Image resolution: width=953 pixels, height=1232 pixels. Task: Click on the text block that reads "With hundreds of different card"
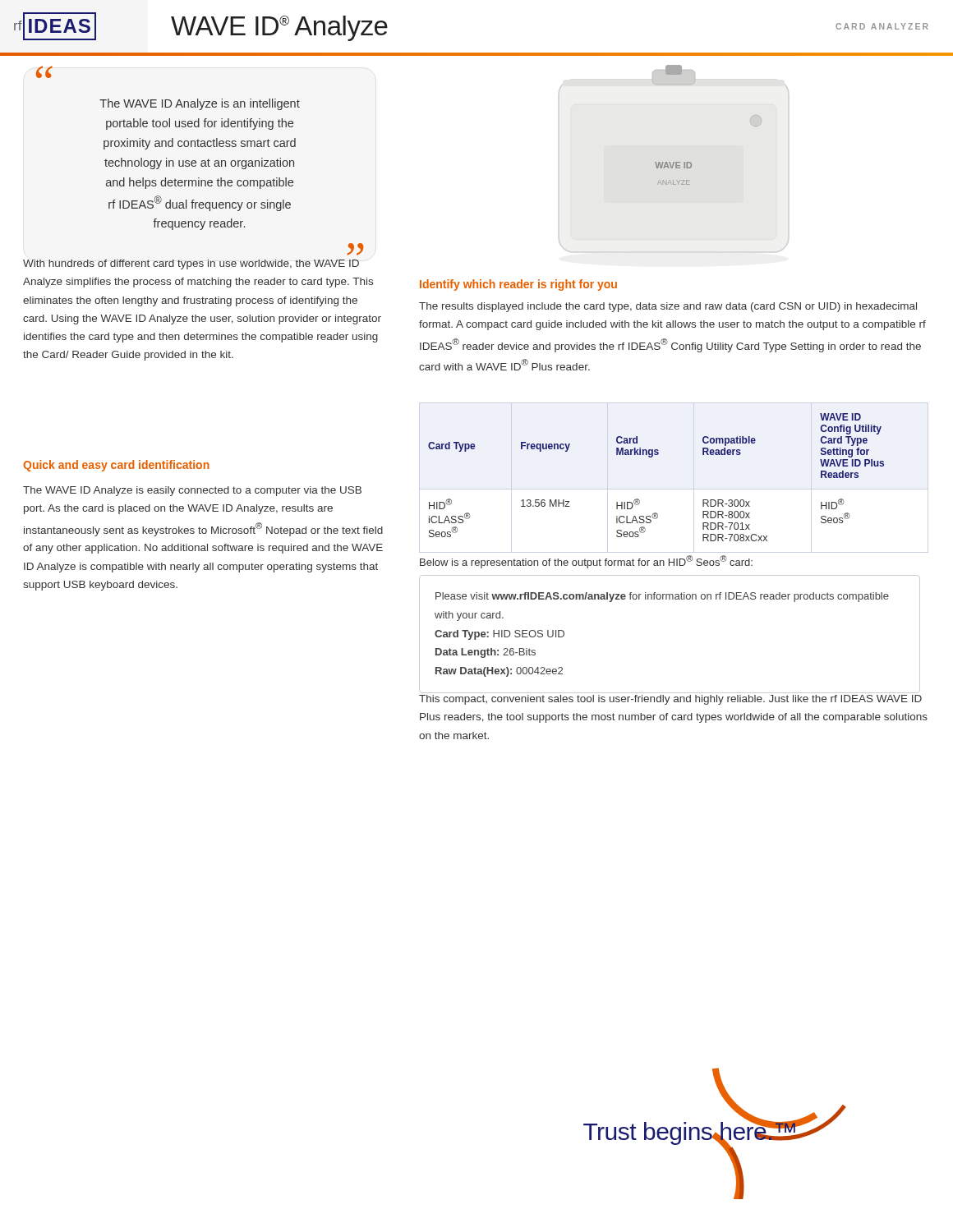(x=202, y=309)
